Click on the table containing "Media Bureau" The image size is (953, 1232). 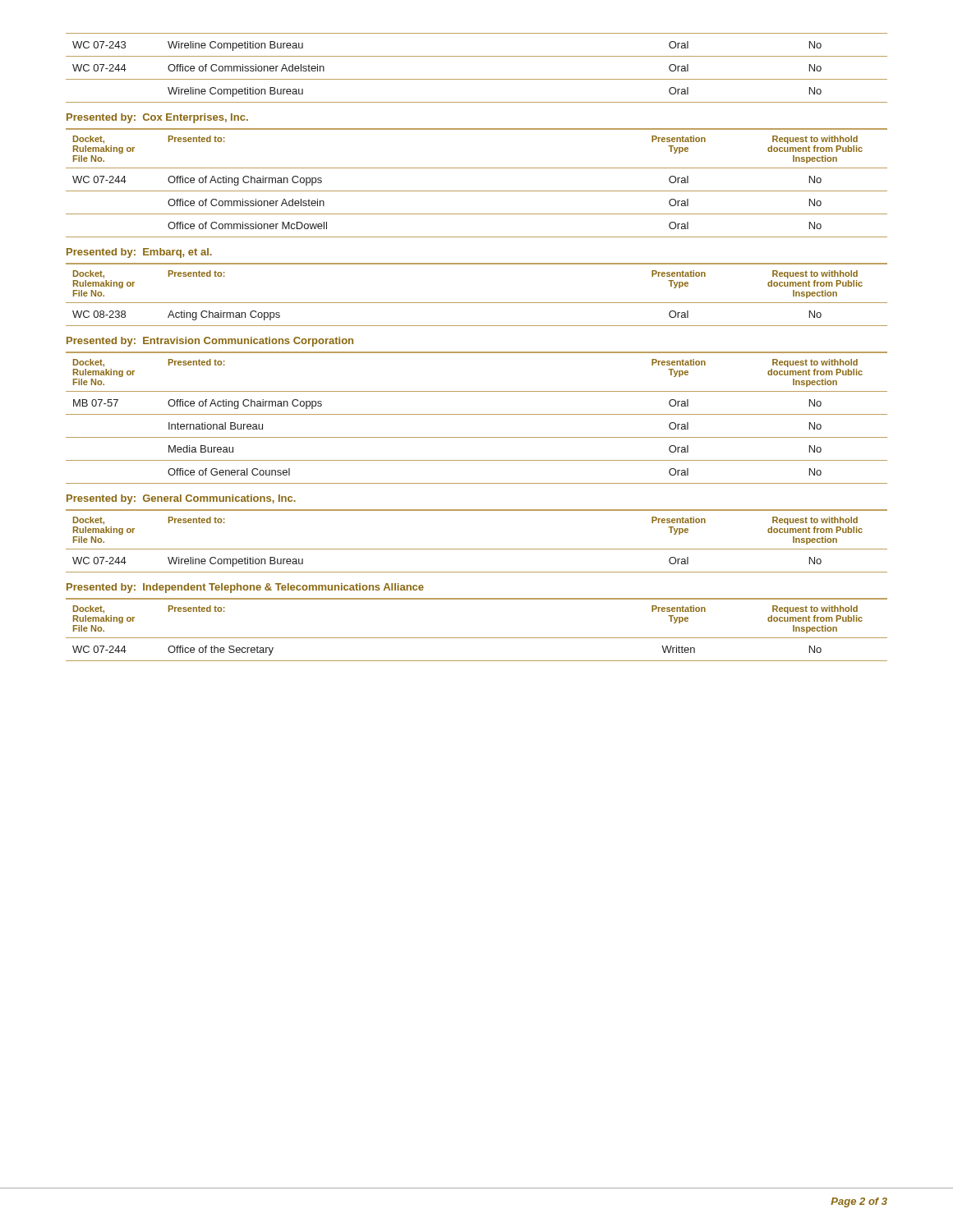coord(476,418)
